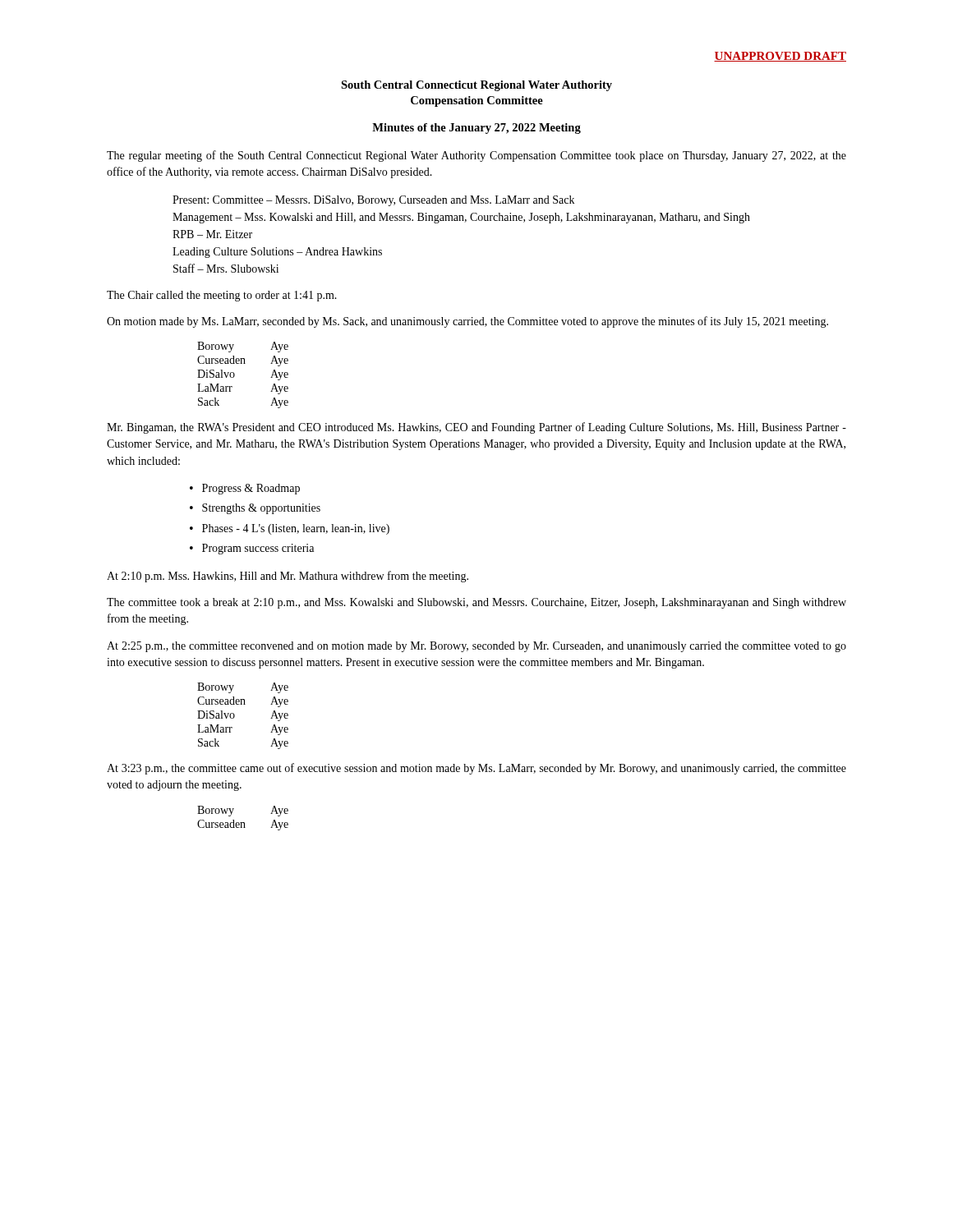Click on the section header that reads "Minutes of the January"

pos(476,127)
